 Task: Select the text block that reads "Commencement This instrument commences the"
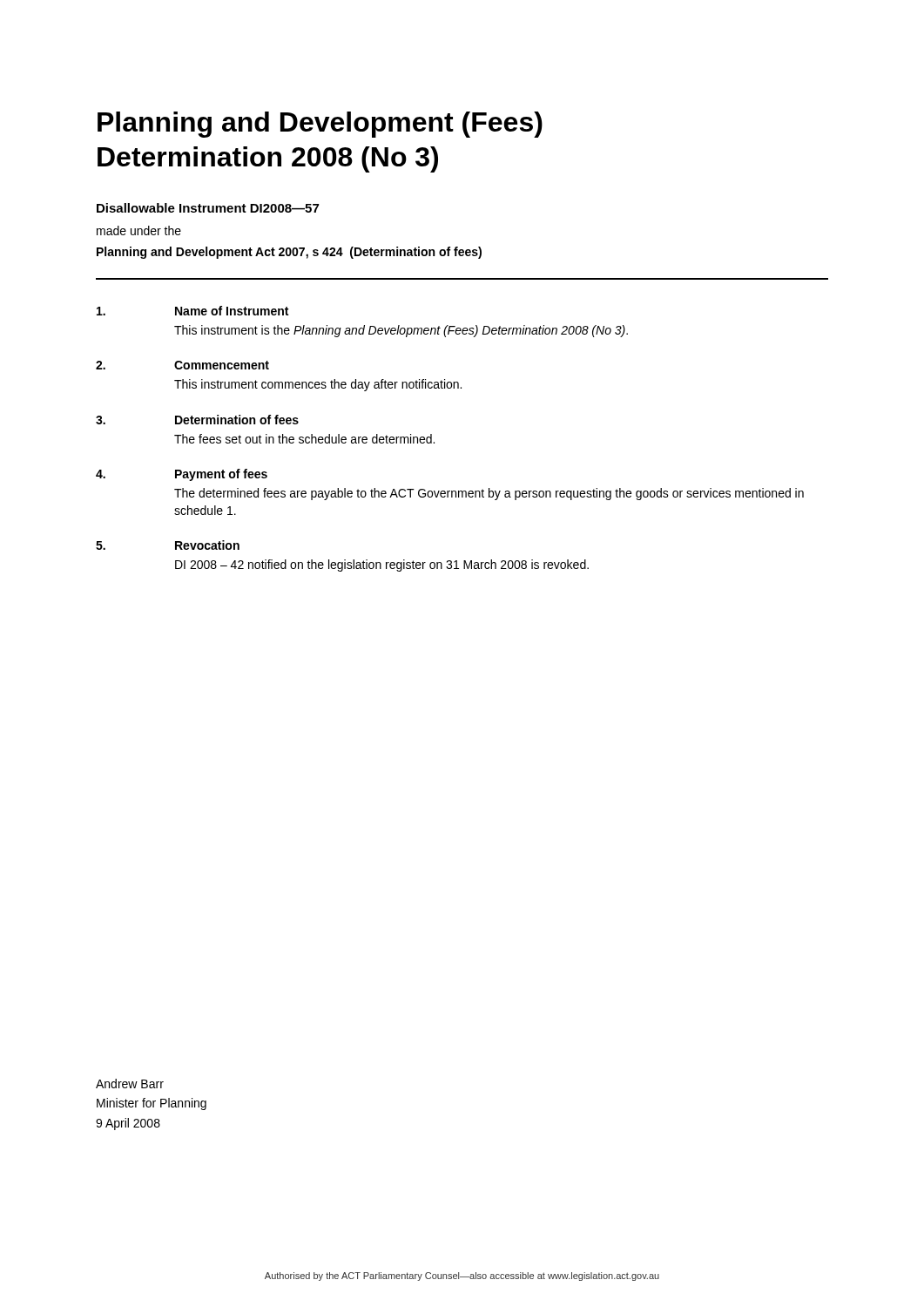[462, 376]
